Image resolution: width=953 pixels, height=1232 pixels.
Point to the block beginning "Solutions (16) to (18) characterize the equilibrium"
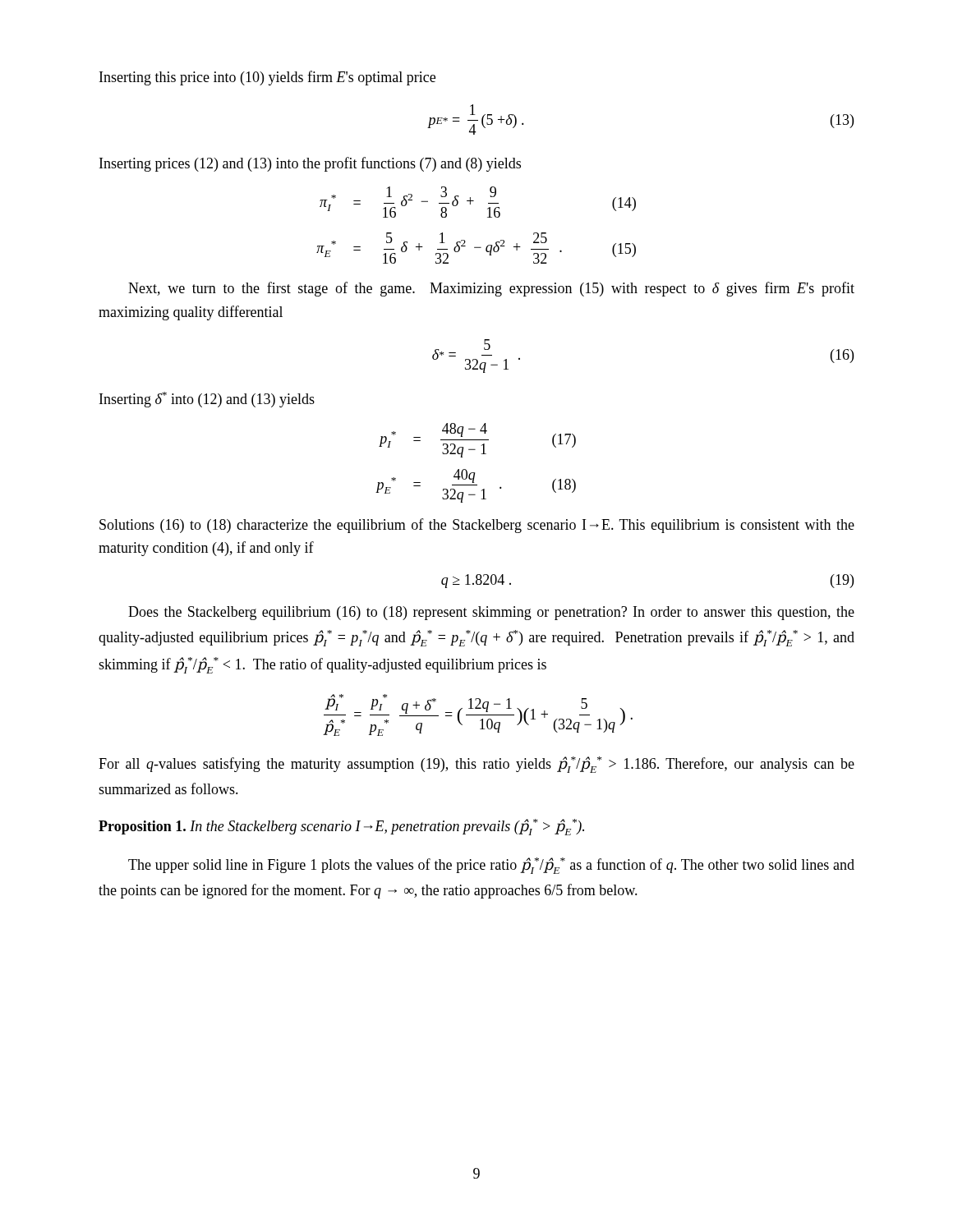tap(476, 536)
